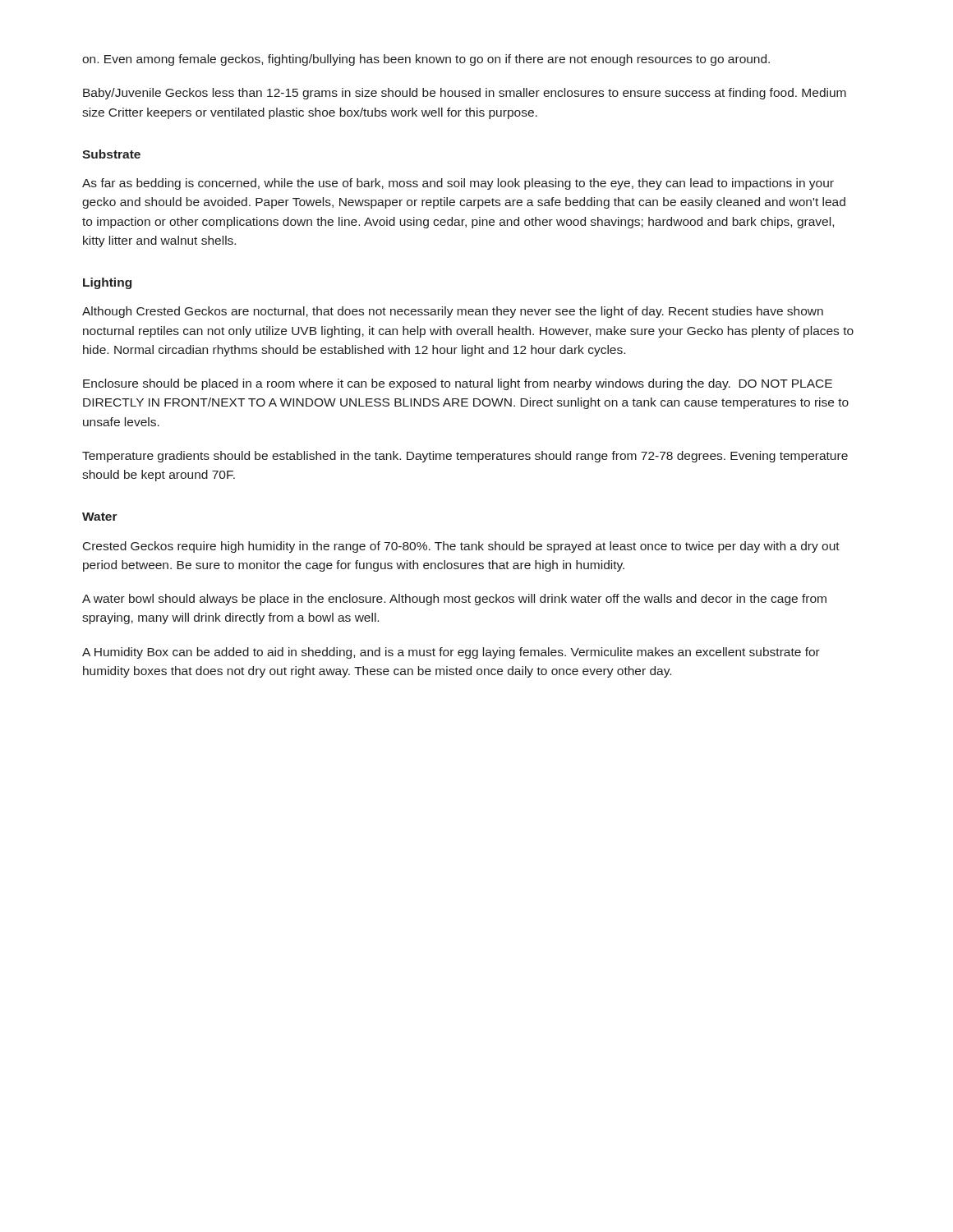Screen dimensions: 1232x953
Task: Select the block starting "Crested Geckos require high"
Action: [x=461, y=555]
